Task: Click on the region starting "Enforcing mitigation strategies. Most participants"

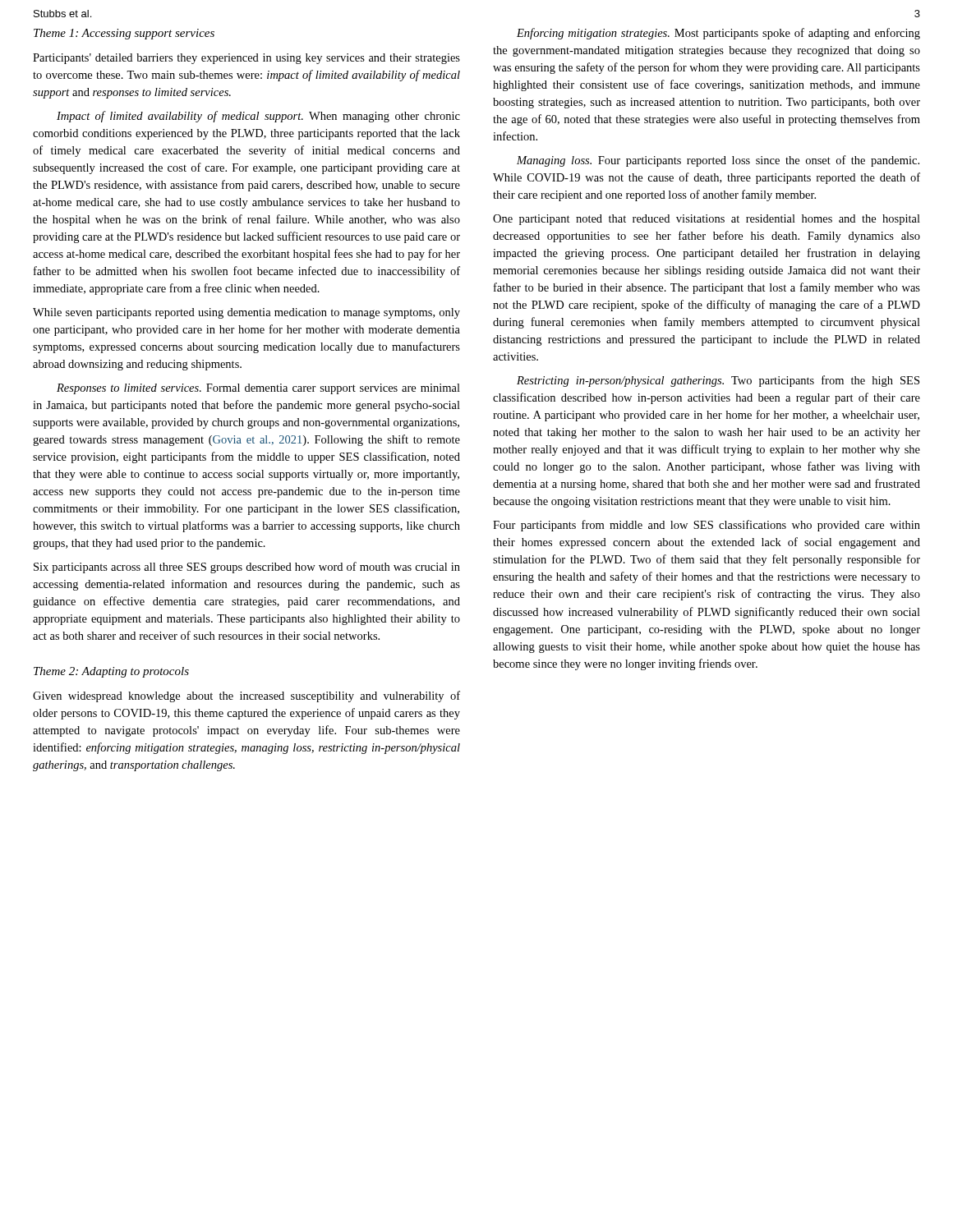Action: click(707, 85)
